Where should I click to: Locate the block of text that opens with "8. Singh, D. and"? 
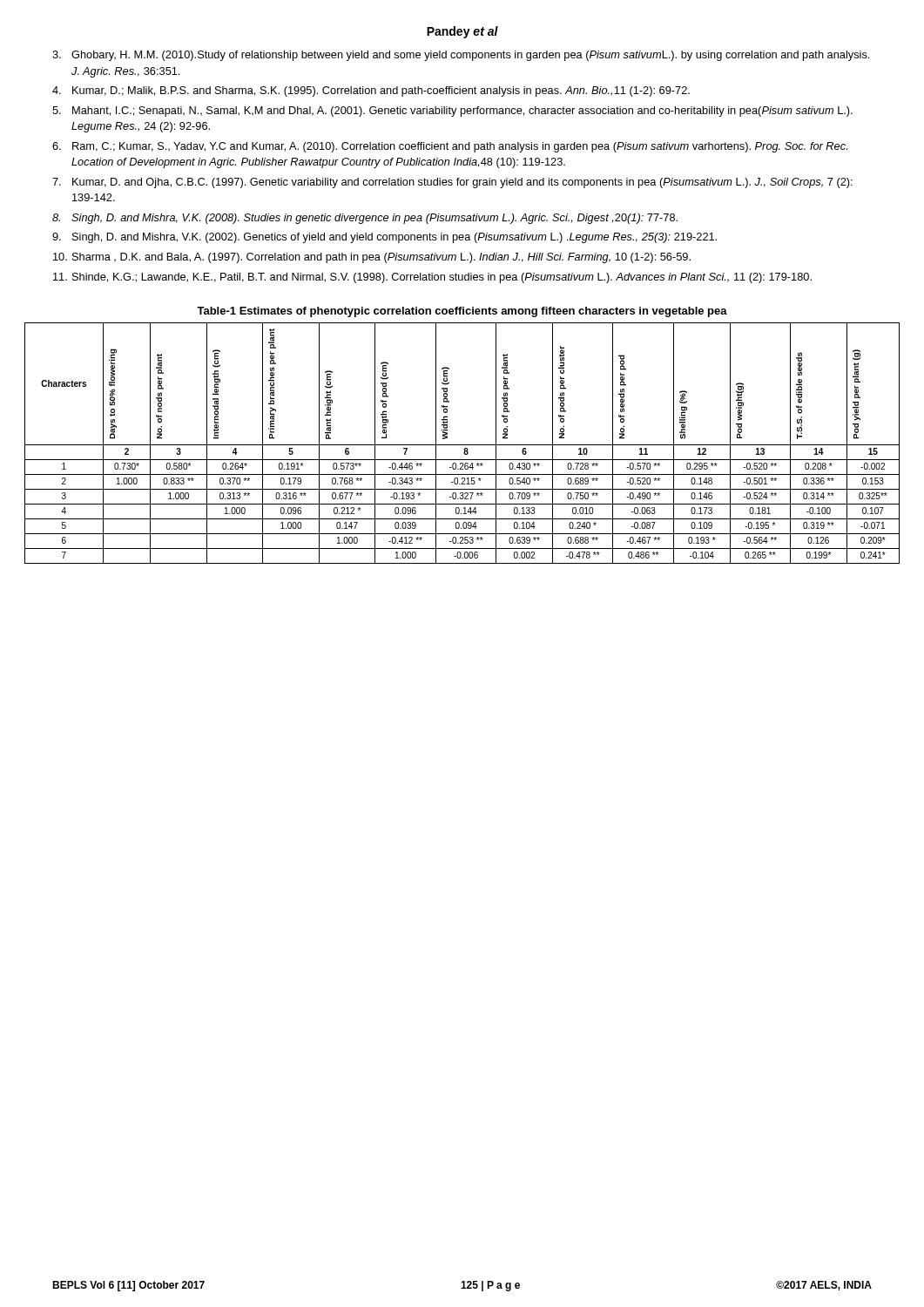[x=365, y=218]
